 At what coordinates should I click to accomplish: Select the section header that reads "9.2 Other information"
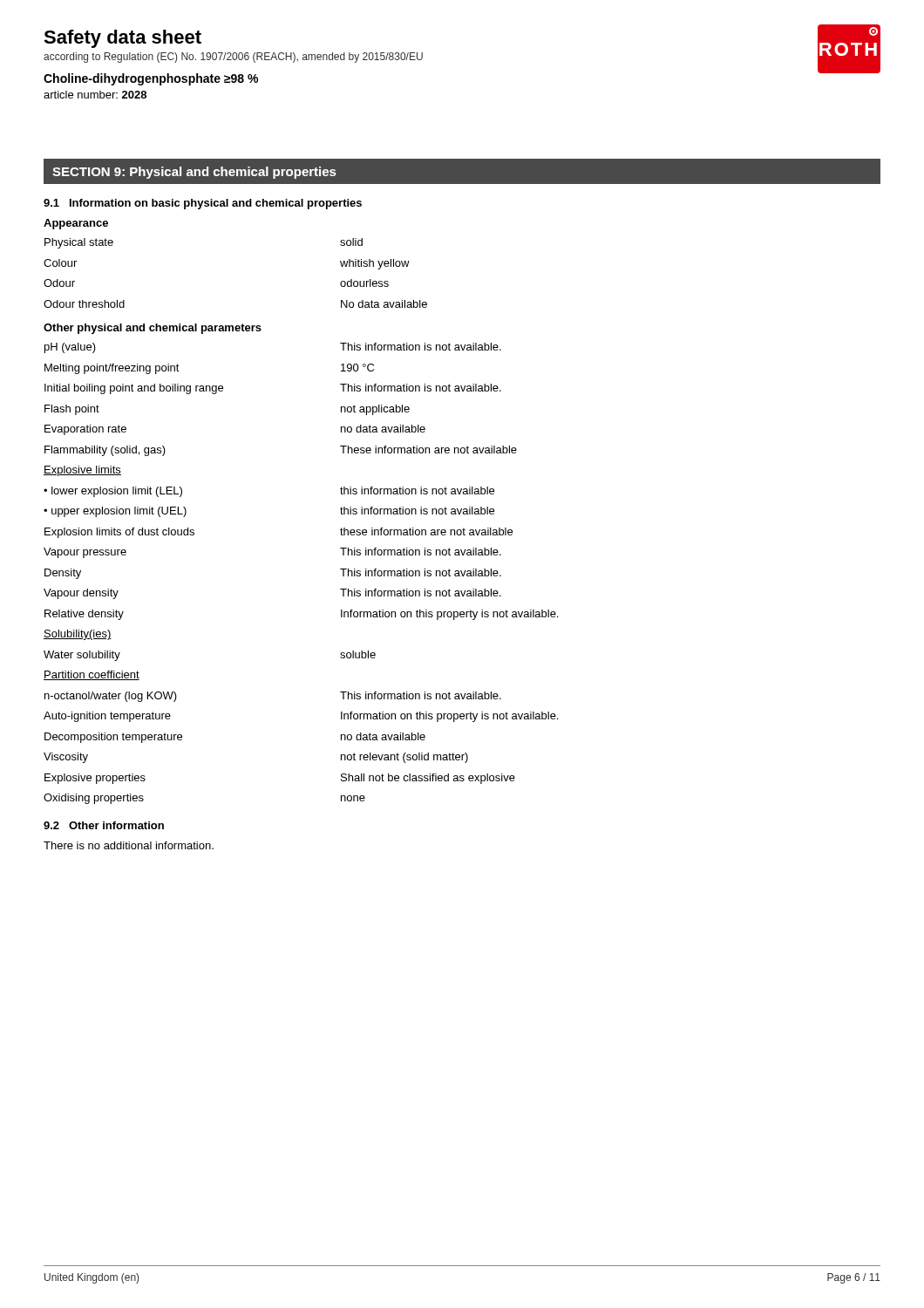pos(104,825)
